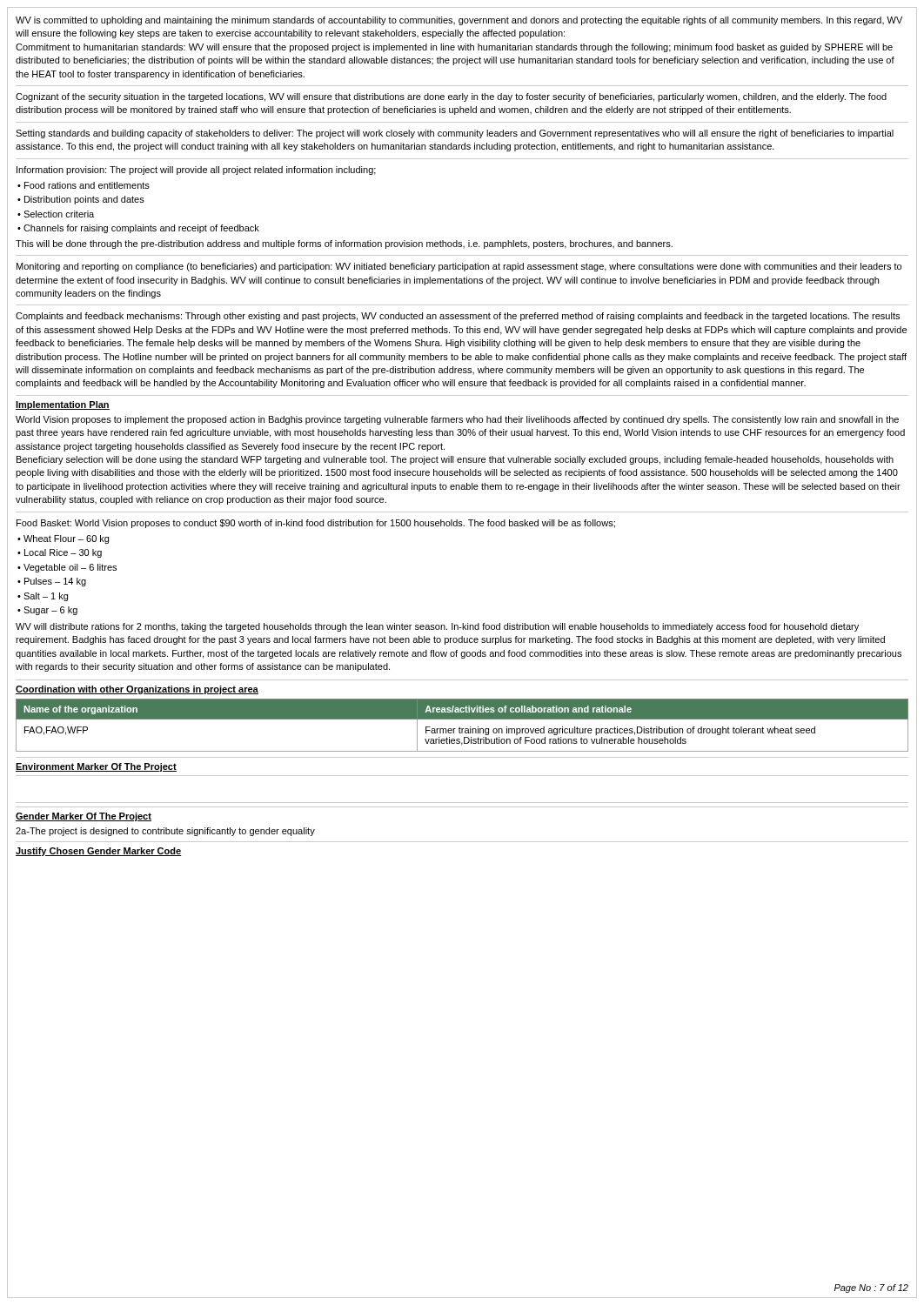This screenshot has width=924, height=1305.
Task: Where does it say "Implementation Plan"?
Action: [62, 404]
